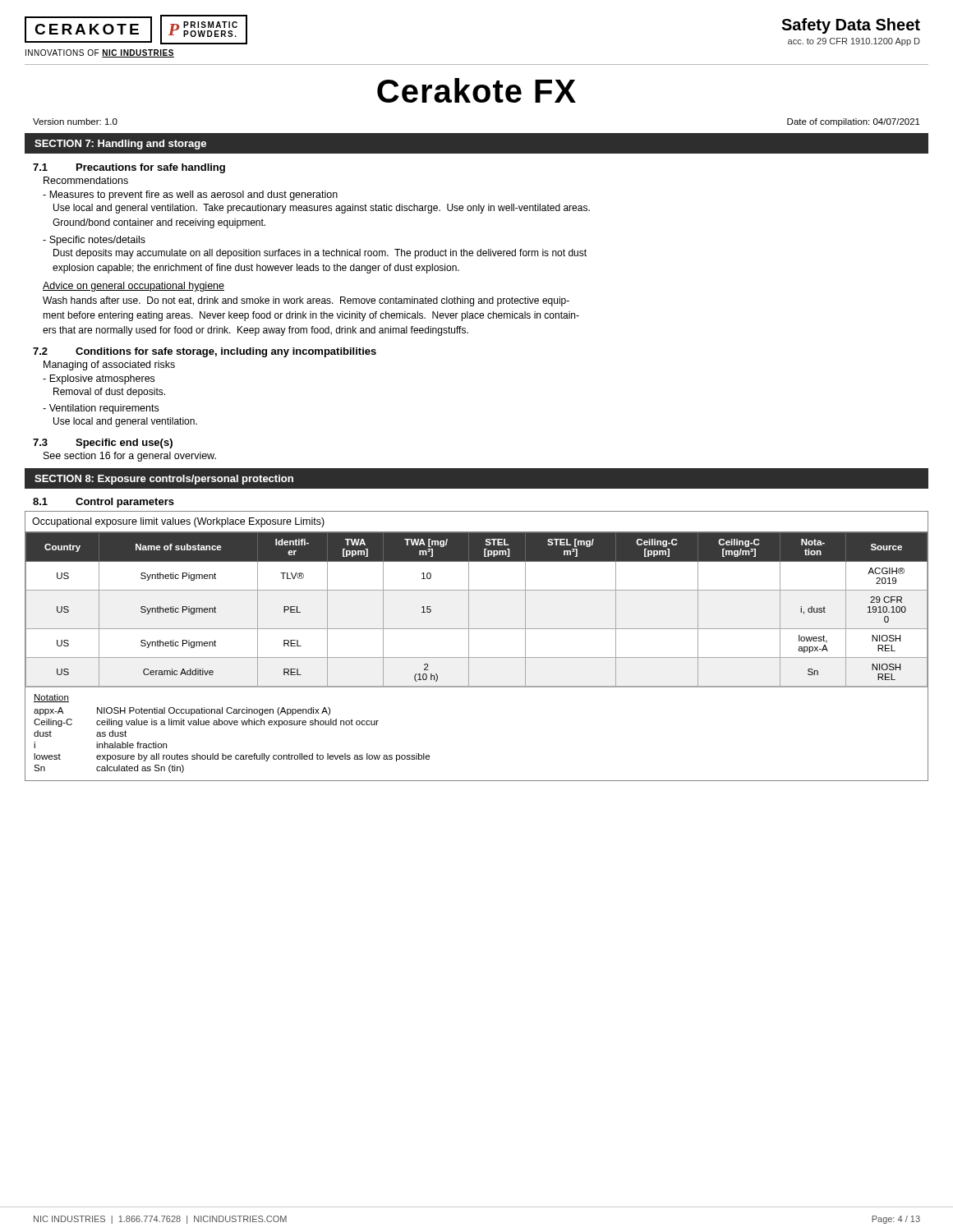The image size is (953, 1232).
Task: Find the text block that says "Managing of associated"
Action: [109, 365]
